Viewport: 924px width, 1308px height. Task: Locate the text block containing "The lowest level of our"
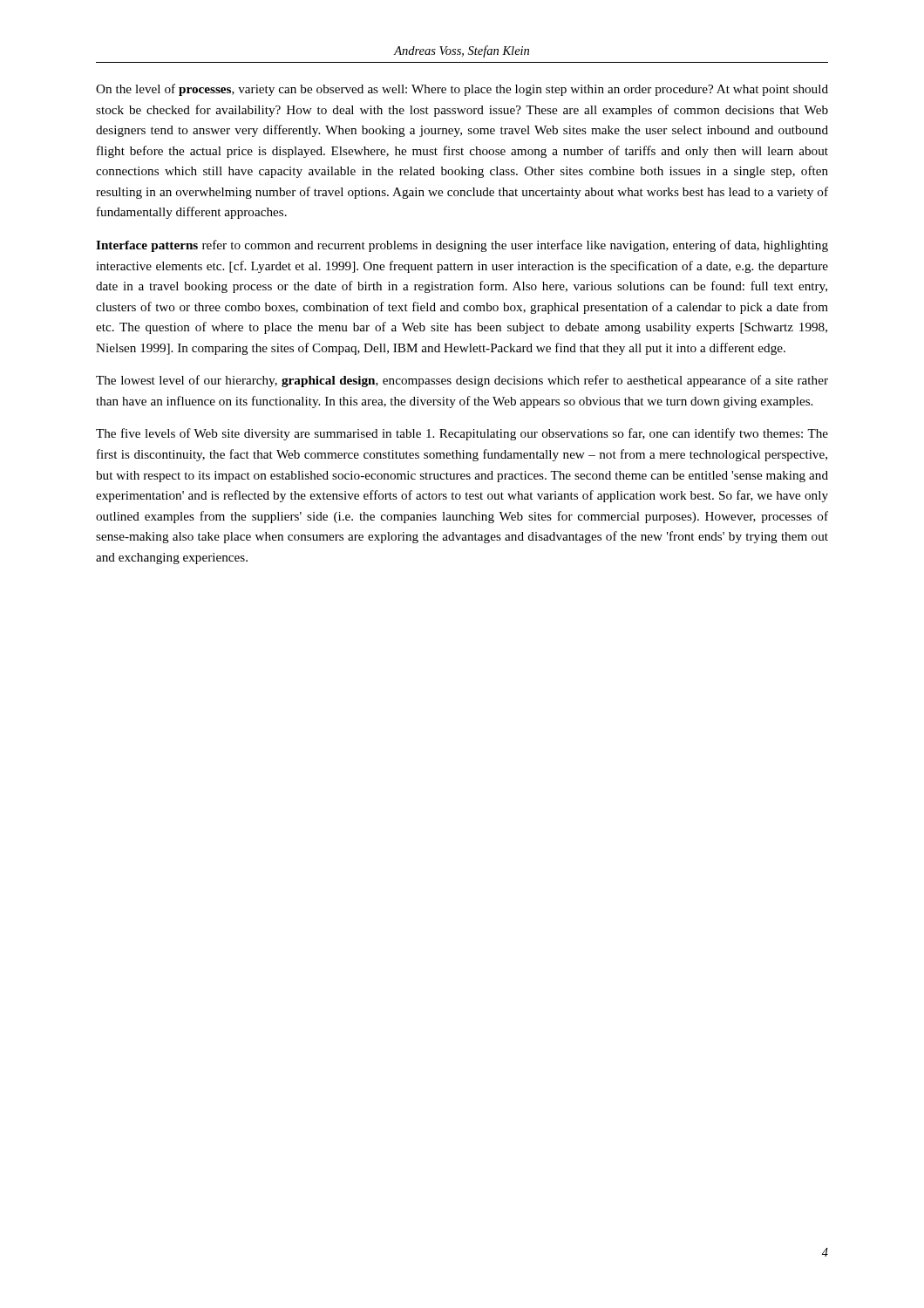[x=462, y=390]
